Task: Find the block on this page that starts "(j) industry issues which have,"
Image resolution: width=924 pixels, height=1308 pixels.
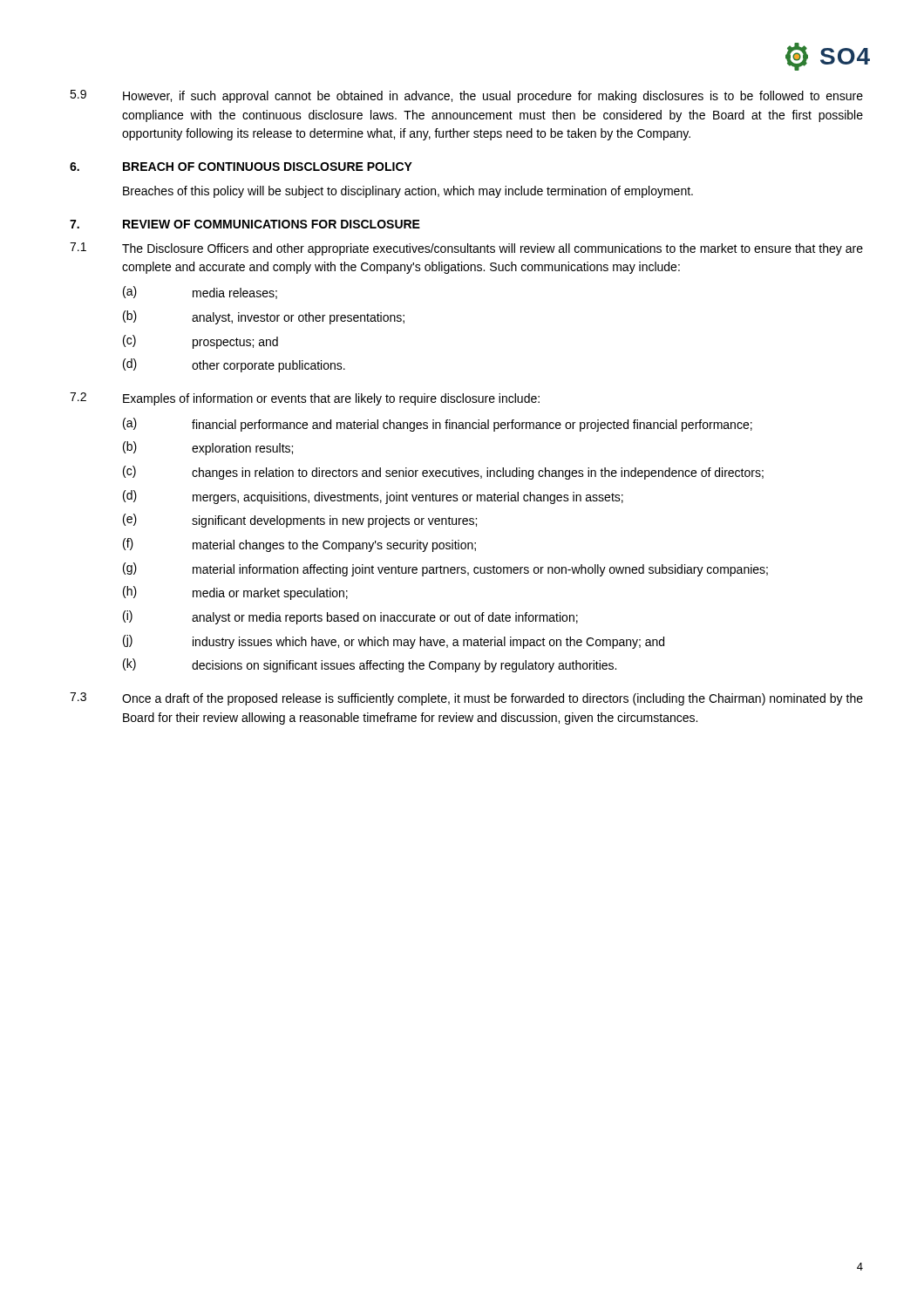Action: coord(493,642)
